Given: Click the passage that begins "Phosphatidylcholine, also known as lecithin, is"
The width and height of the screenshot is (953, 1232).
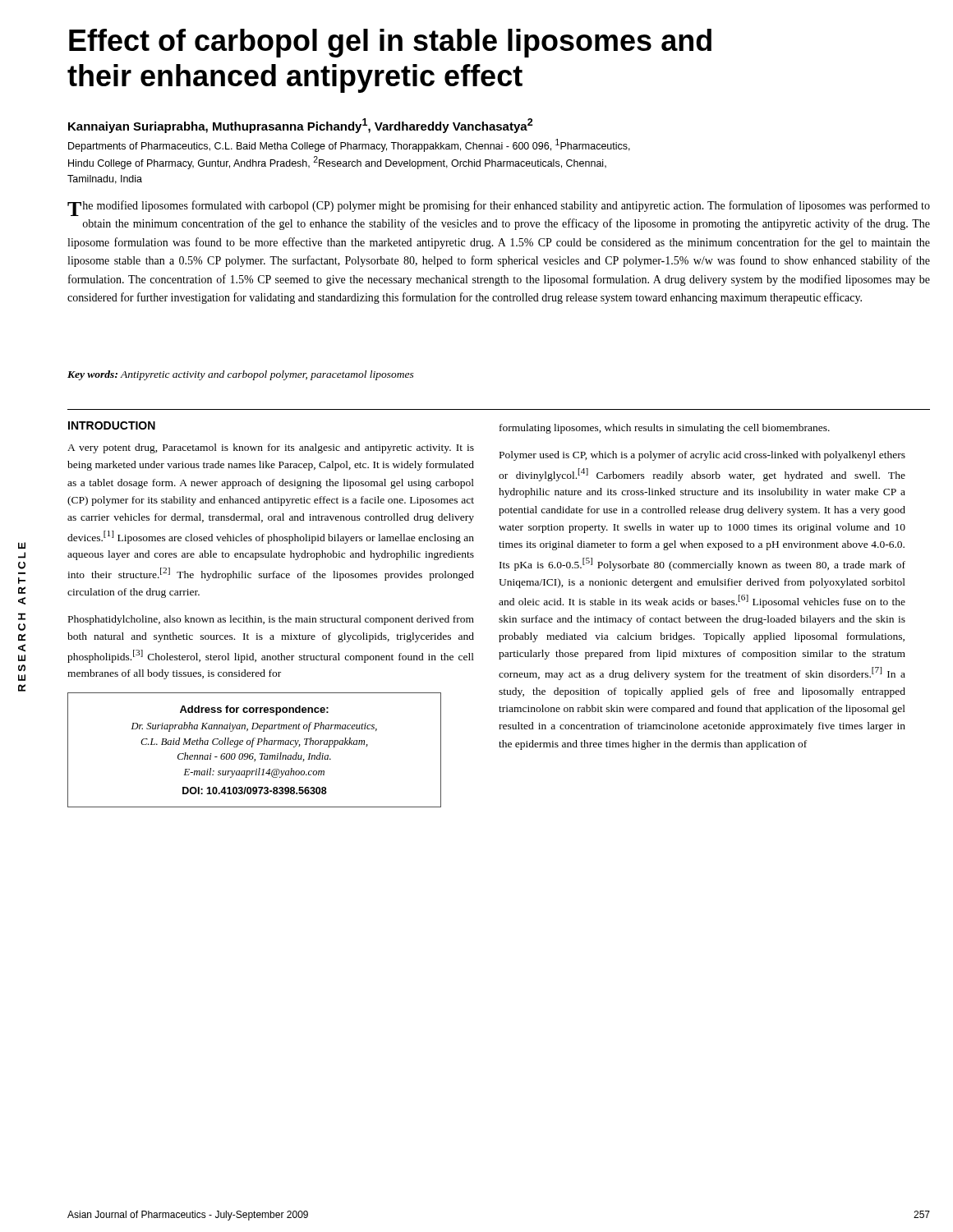Looking at the screenshot, I should pos(271,646).
